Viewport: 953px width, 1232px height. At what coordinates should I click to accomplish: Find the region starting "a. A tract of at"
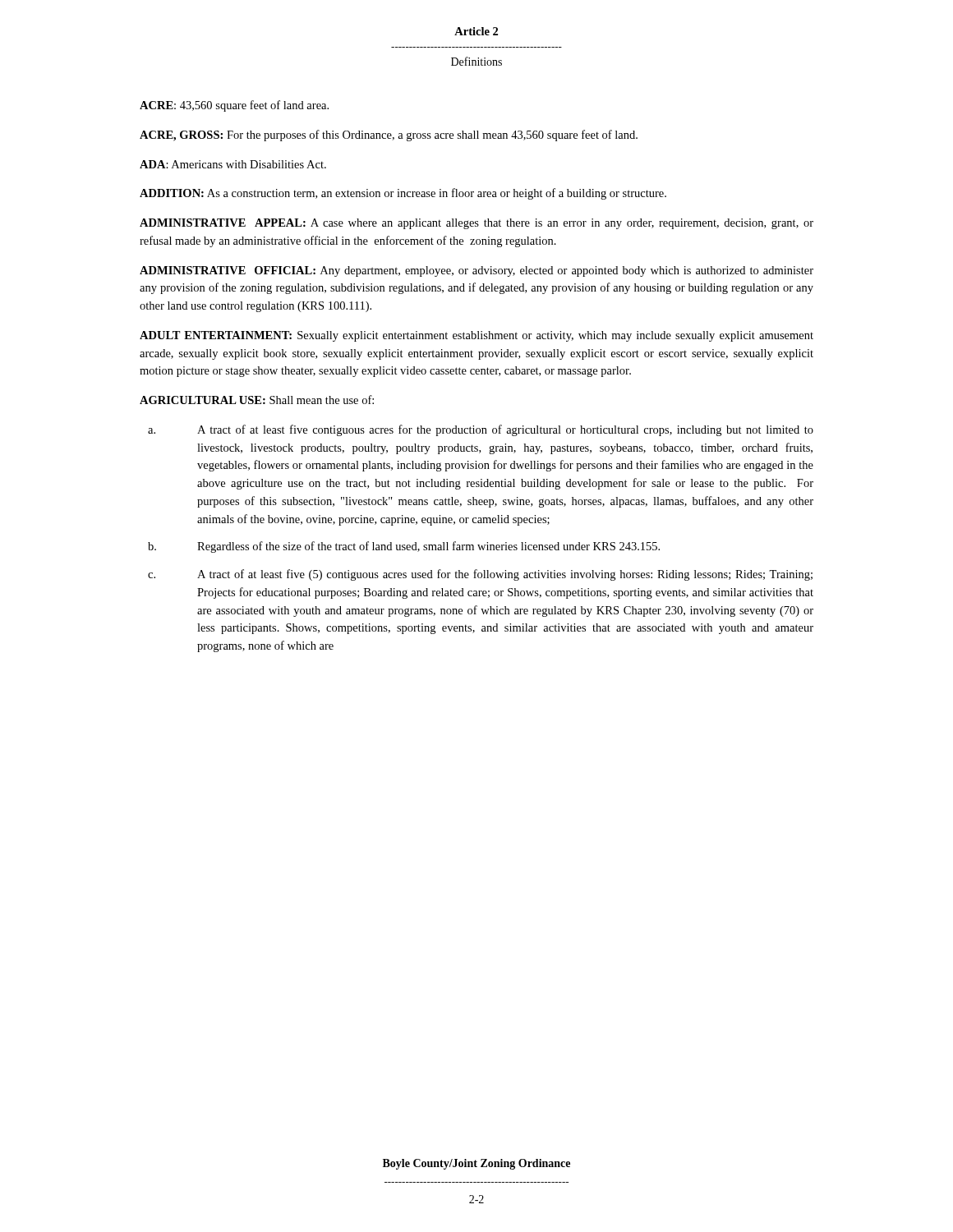tap(476, 475)
